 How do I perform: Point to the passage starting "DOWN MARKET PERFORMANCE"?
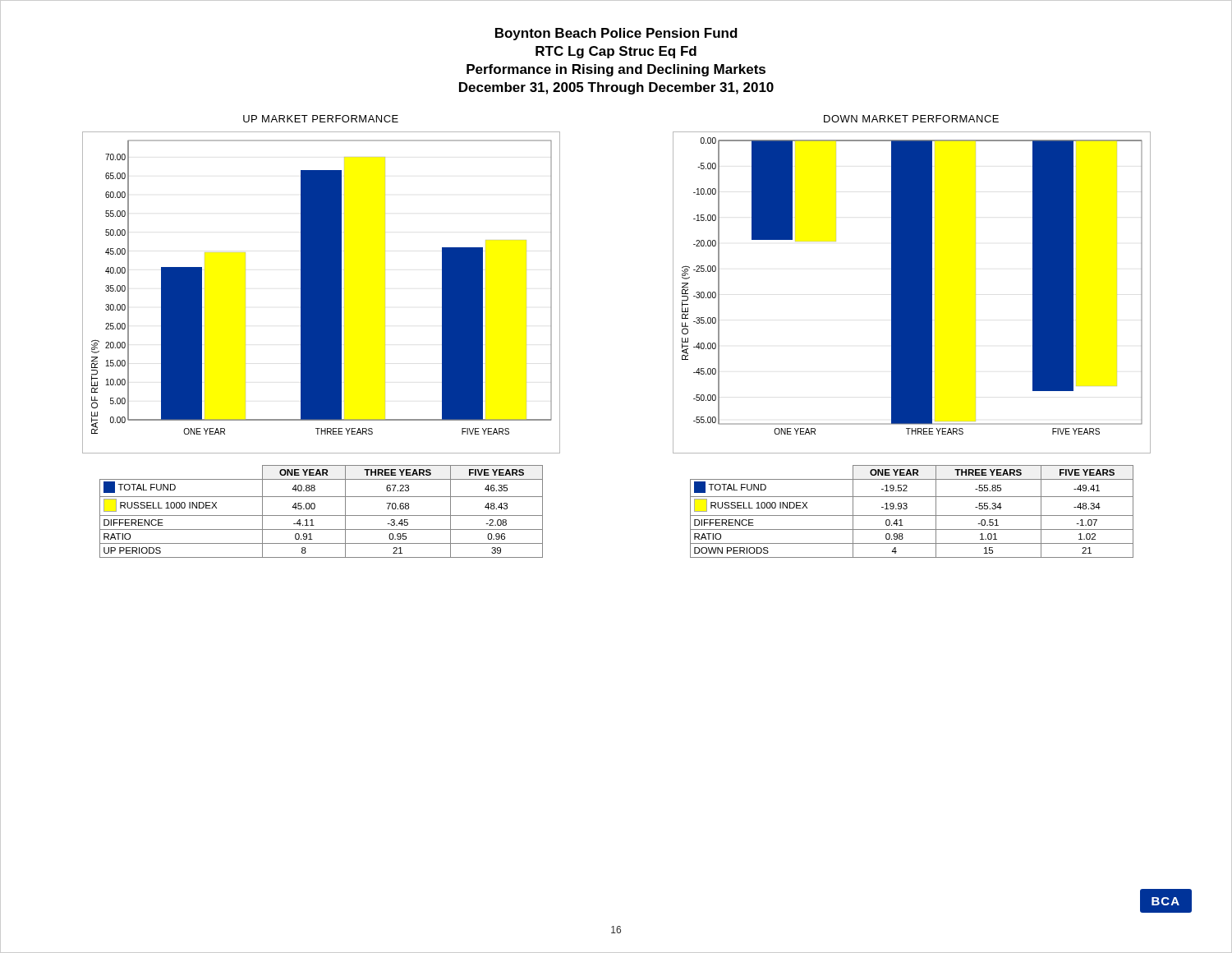tap(911, 119)
